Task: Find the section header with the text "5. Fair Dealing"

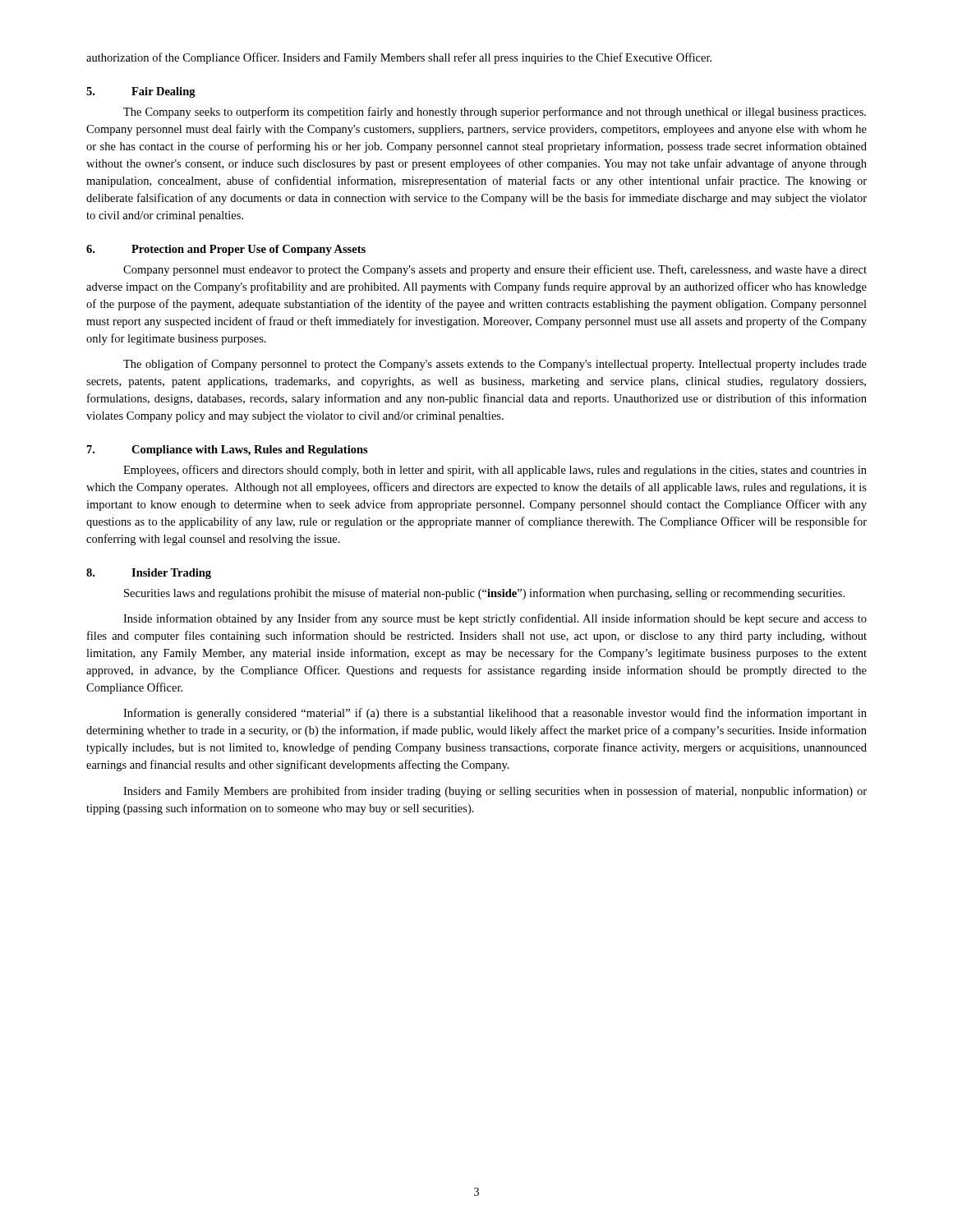Action: (141, 92)
